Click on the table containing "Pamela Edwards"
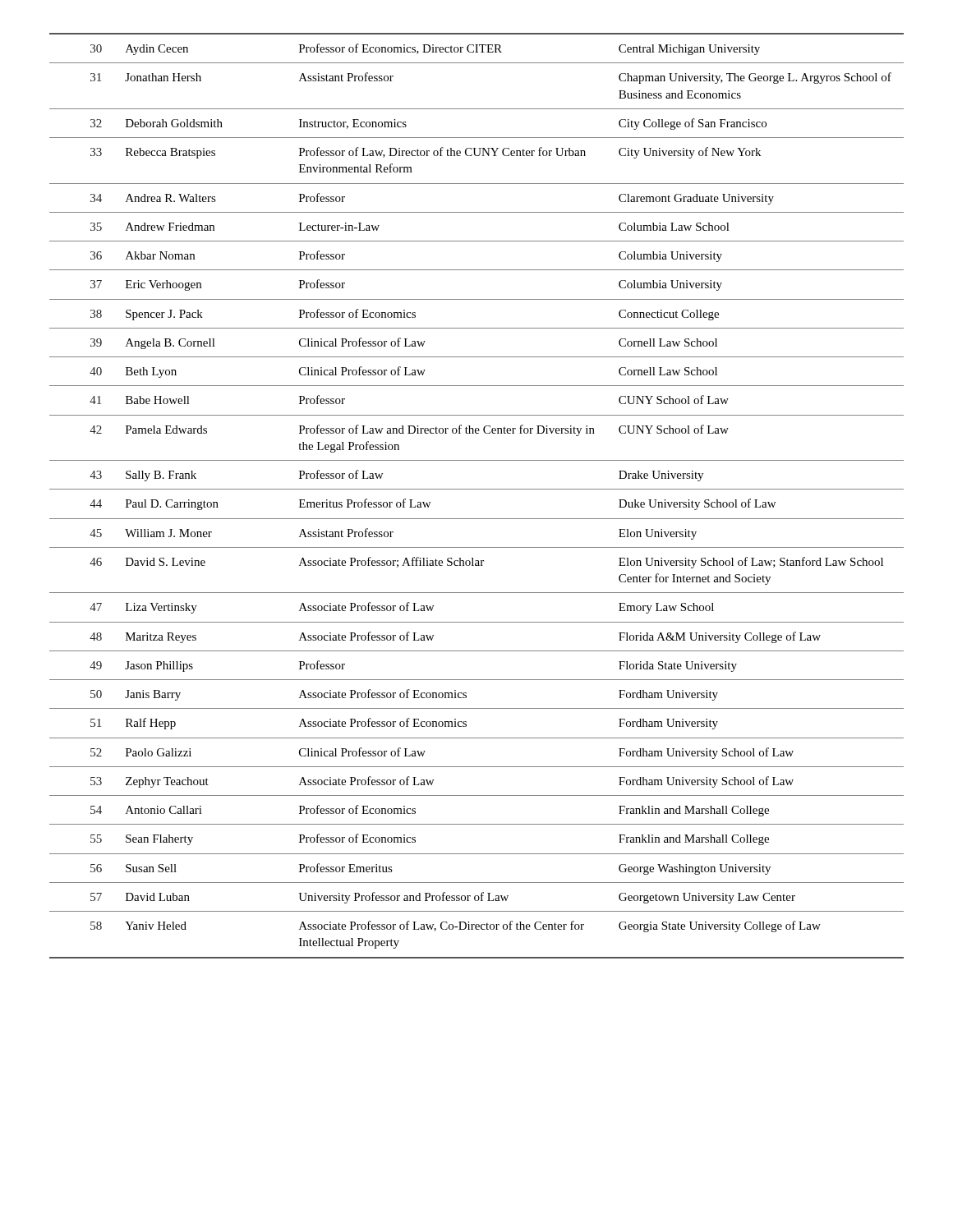This screenshot has width=953, height=1232. (476, 496)
